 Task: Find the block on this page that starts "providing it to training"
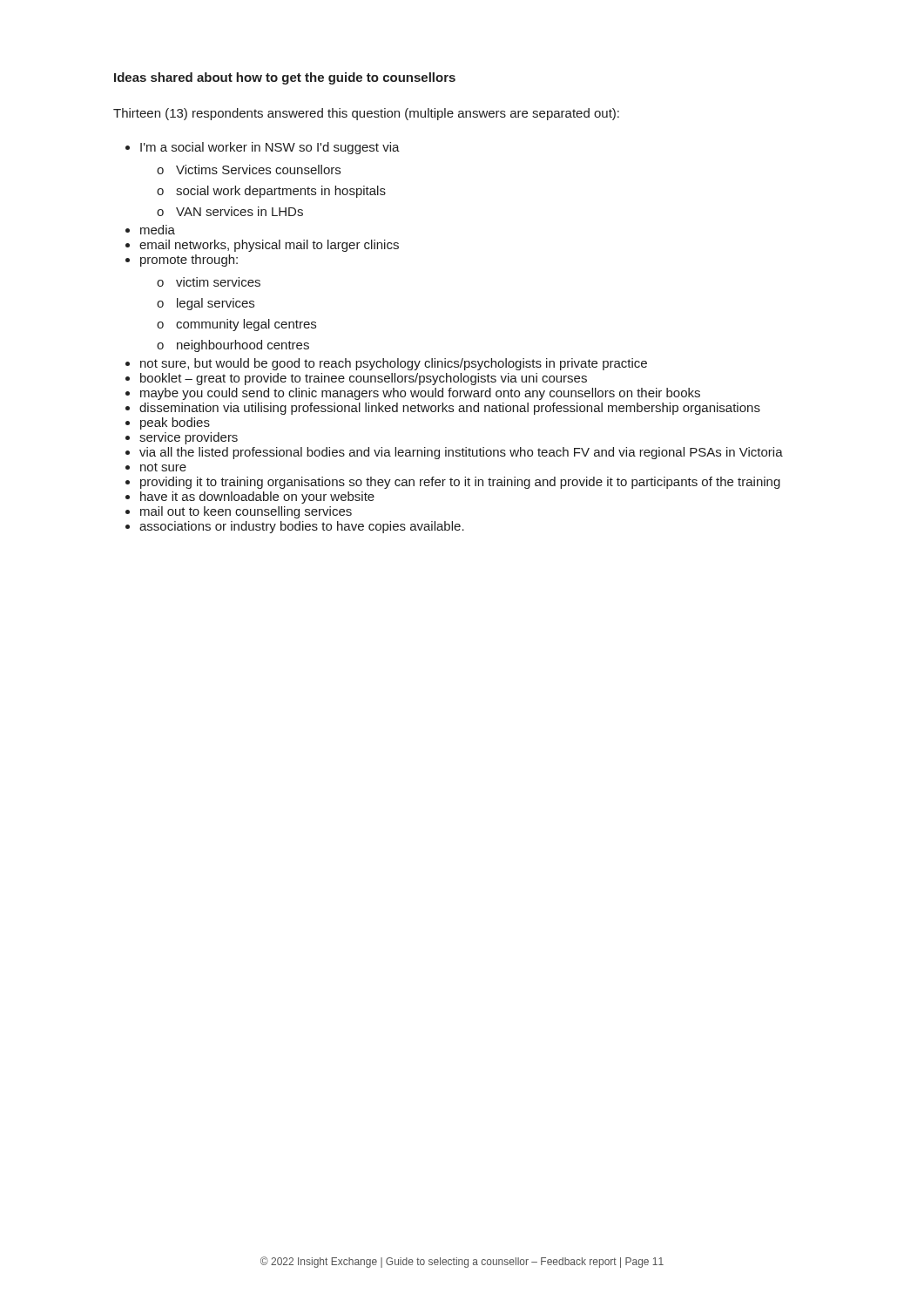(x=475, y=481)
